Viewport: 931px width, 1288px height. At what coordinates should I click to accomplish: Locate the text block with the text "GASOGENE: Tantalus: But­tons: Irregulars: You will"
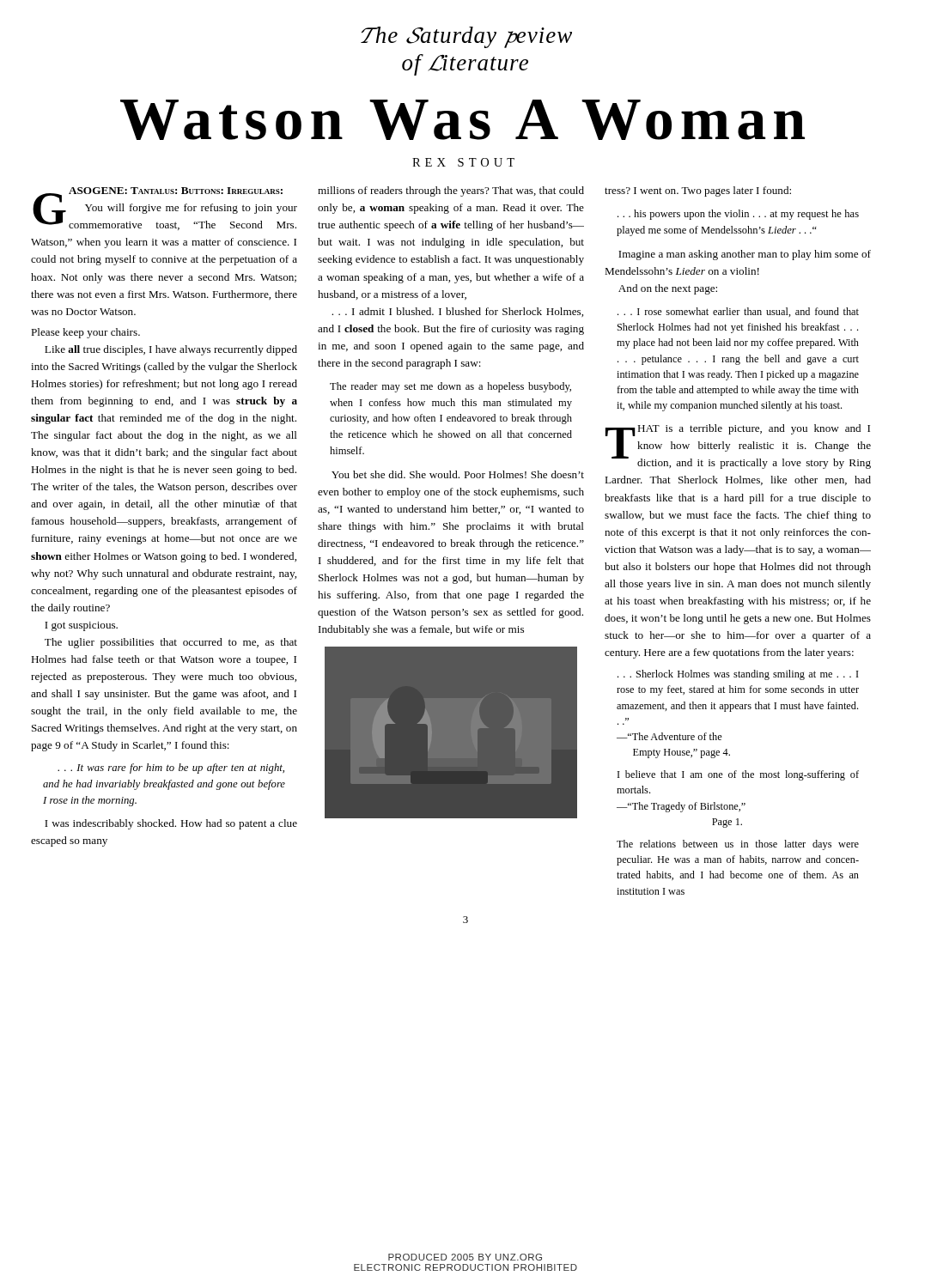coord(164,516)
